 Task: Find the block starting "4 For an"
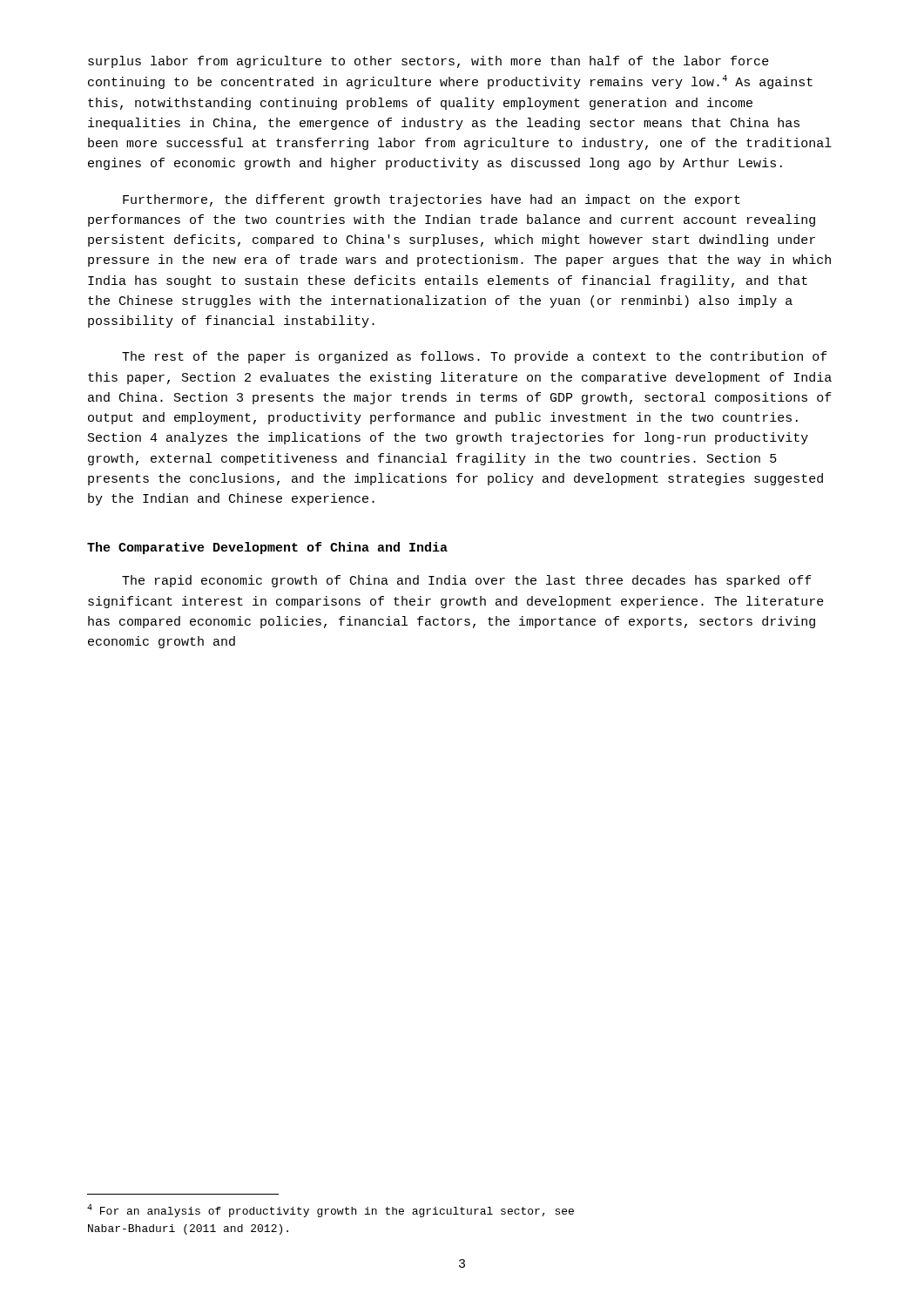click(x=331, y=1219)
